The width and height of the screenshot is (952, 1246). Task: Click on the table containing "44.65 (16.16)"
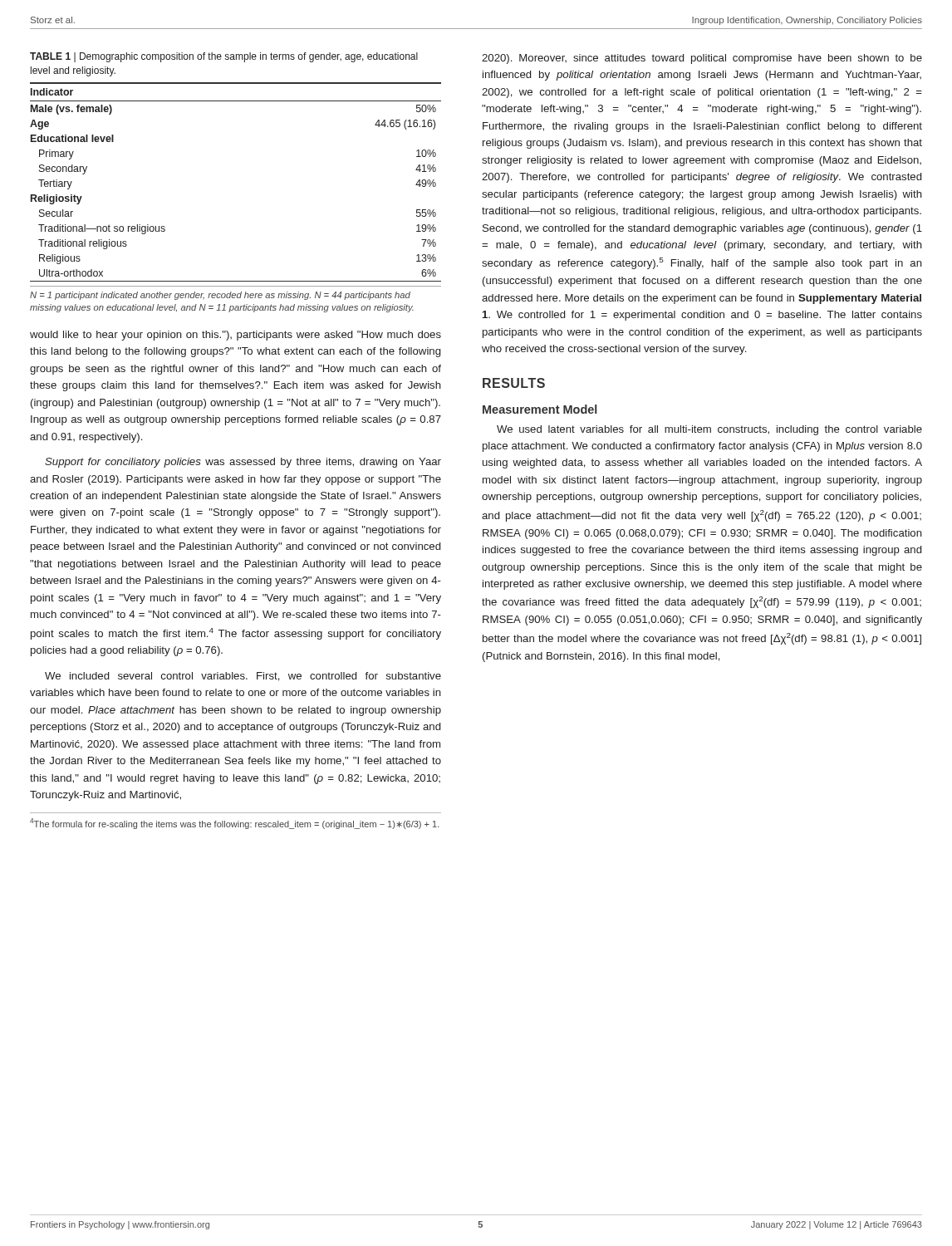click(x=236, y=182)
